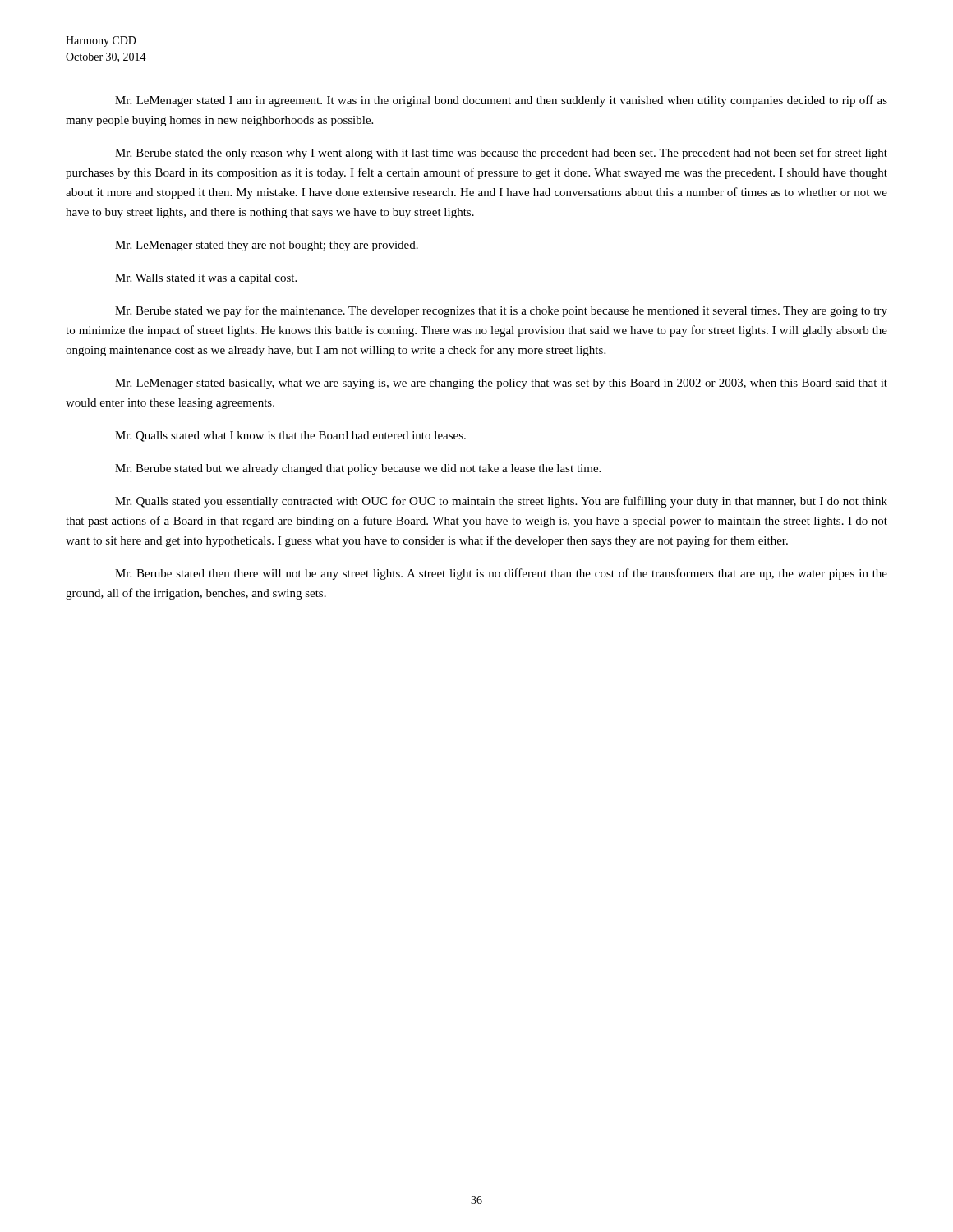Point to the block starting "Mr. Berube stated then there will"

pyautogui.click(x=476, y=583)
